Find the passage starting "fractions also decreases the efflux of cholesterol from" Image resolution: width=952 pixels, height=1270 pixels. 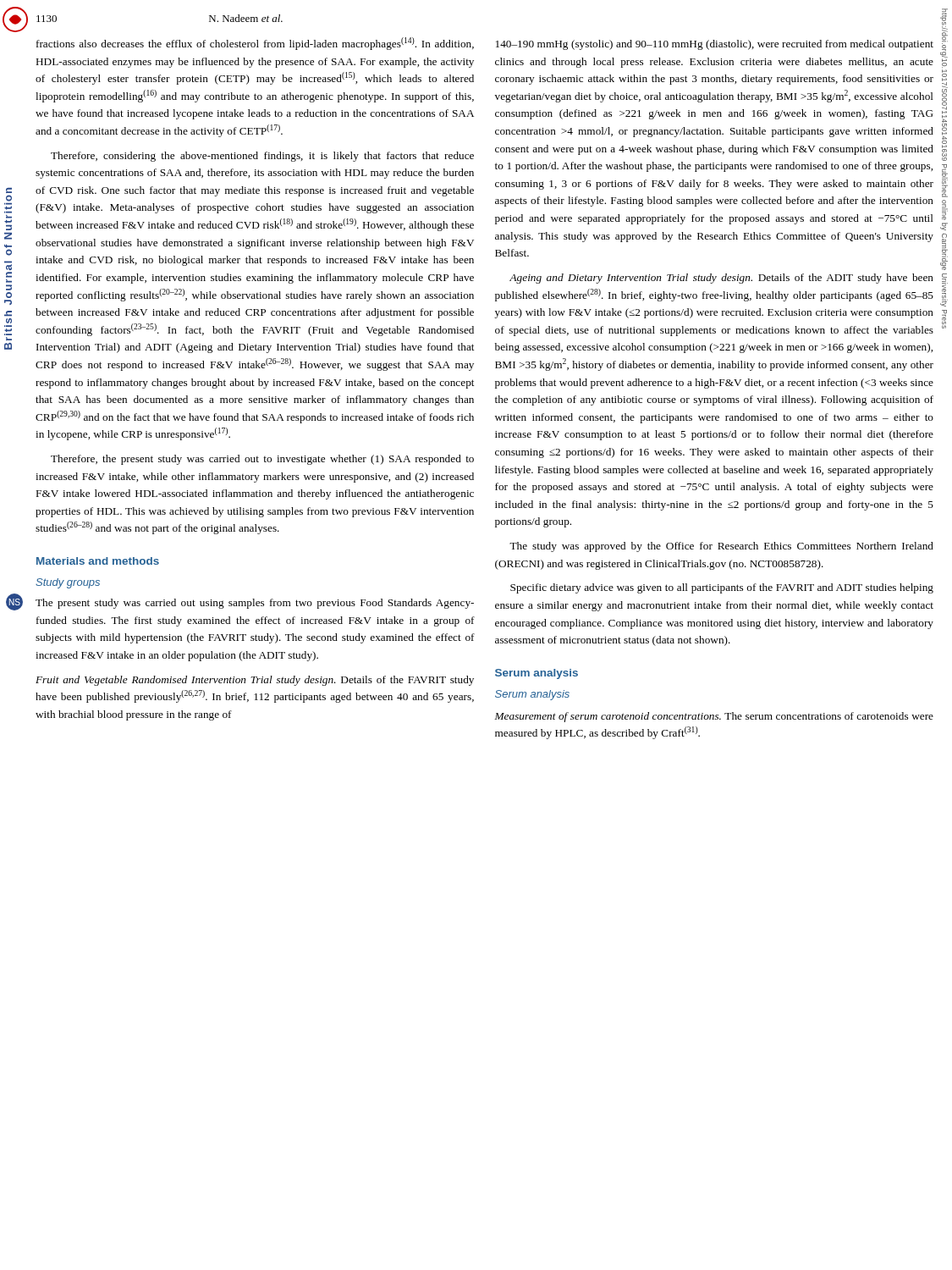(x=255, y=88)
